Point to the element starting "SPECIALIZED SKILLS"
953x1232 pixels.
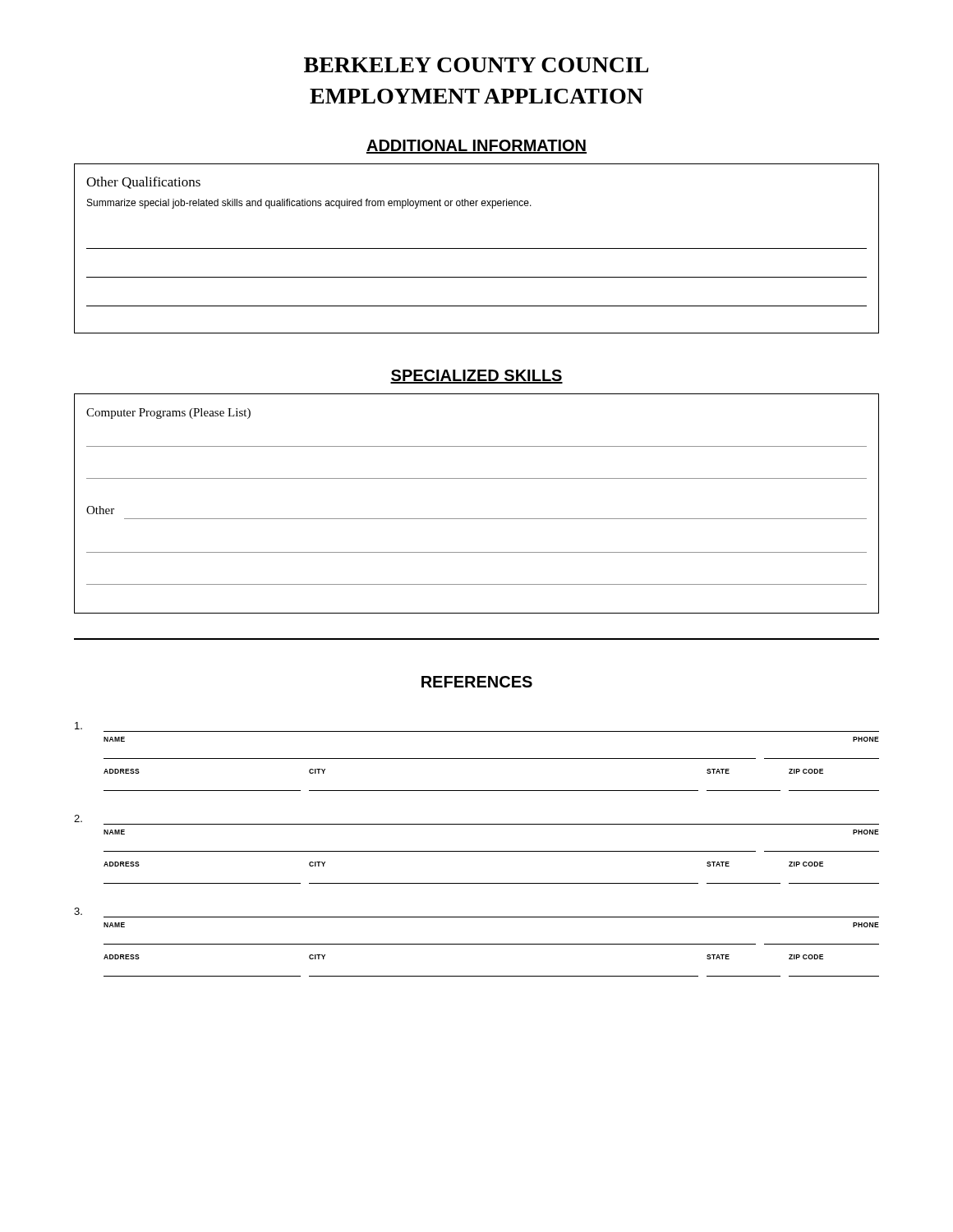click(476, 375)
